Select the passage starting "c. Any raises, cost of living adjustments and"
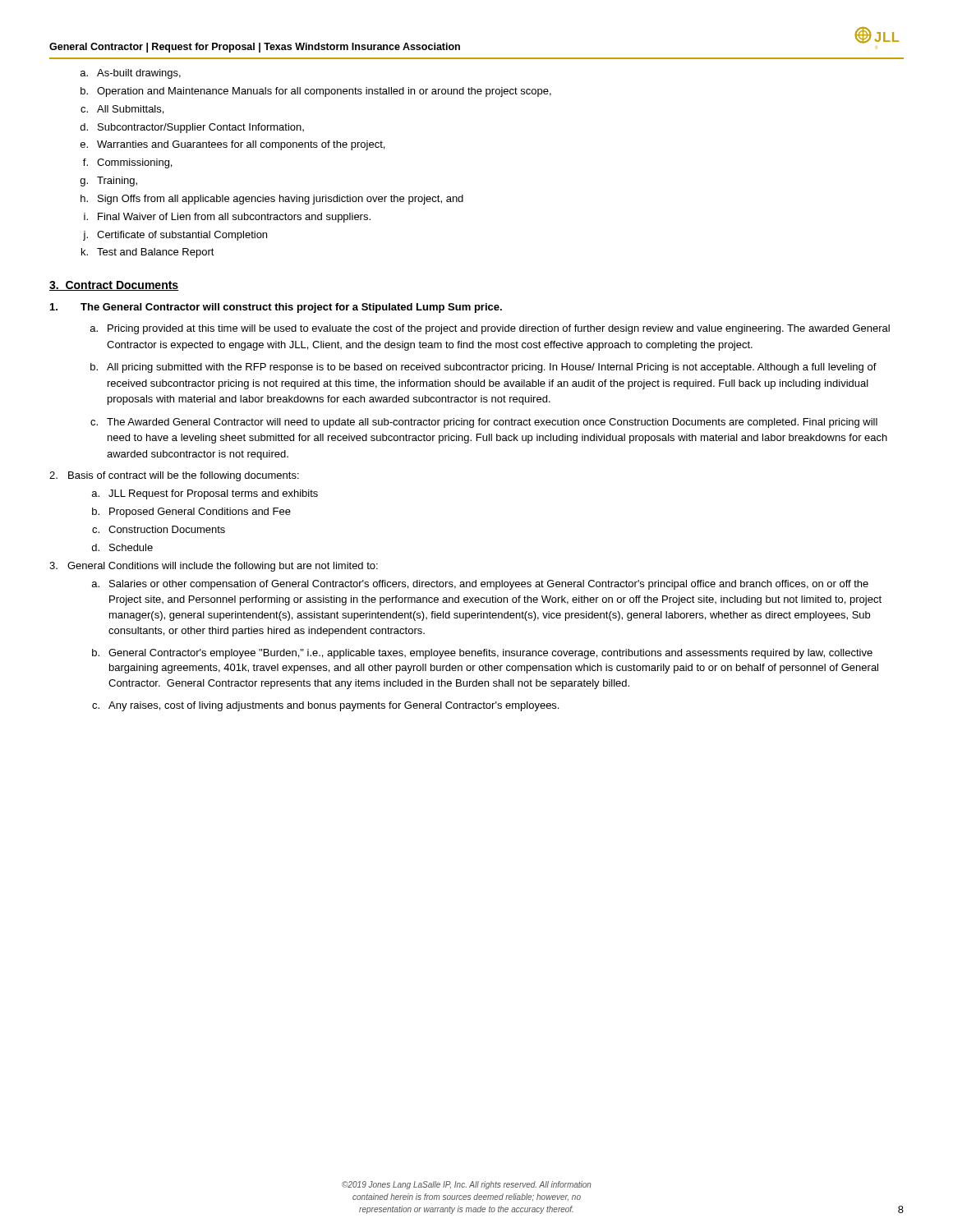This screenshot has width=953, height=1232. click(314, 706)
